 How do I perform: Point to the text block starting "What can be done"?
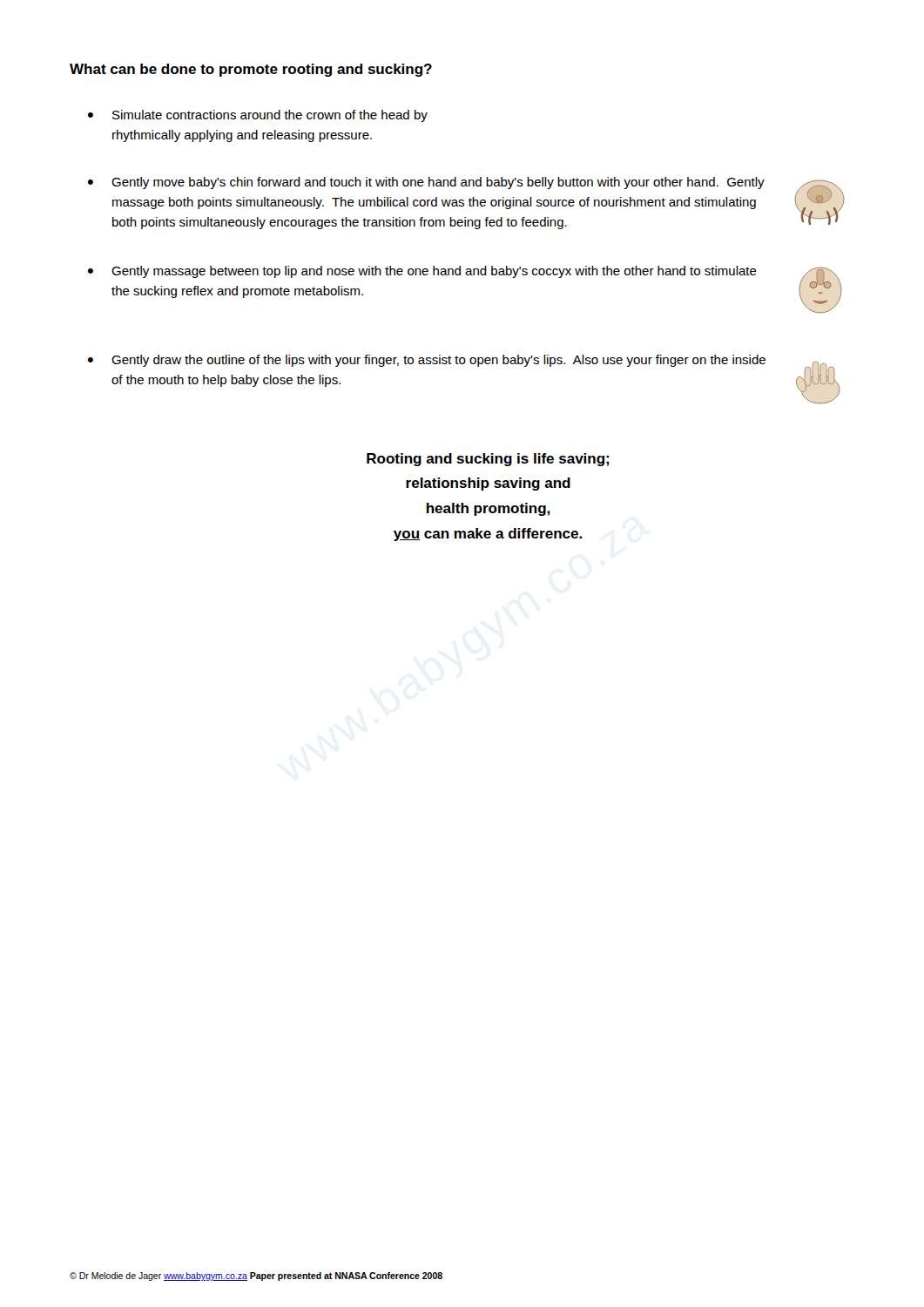pyautogui.click(x=251, y=69)
